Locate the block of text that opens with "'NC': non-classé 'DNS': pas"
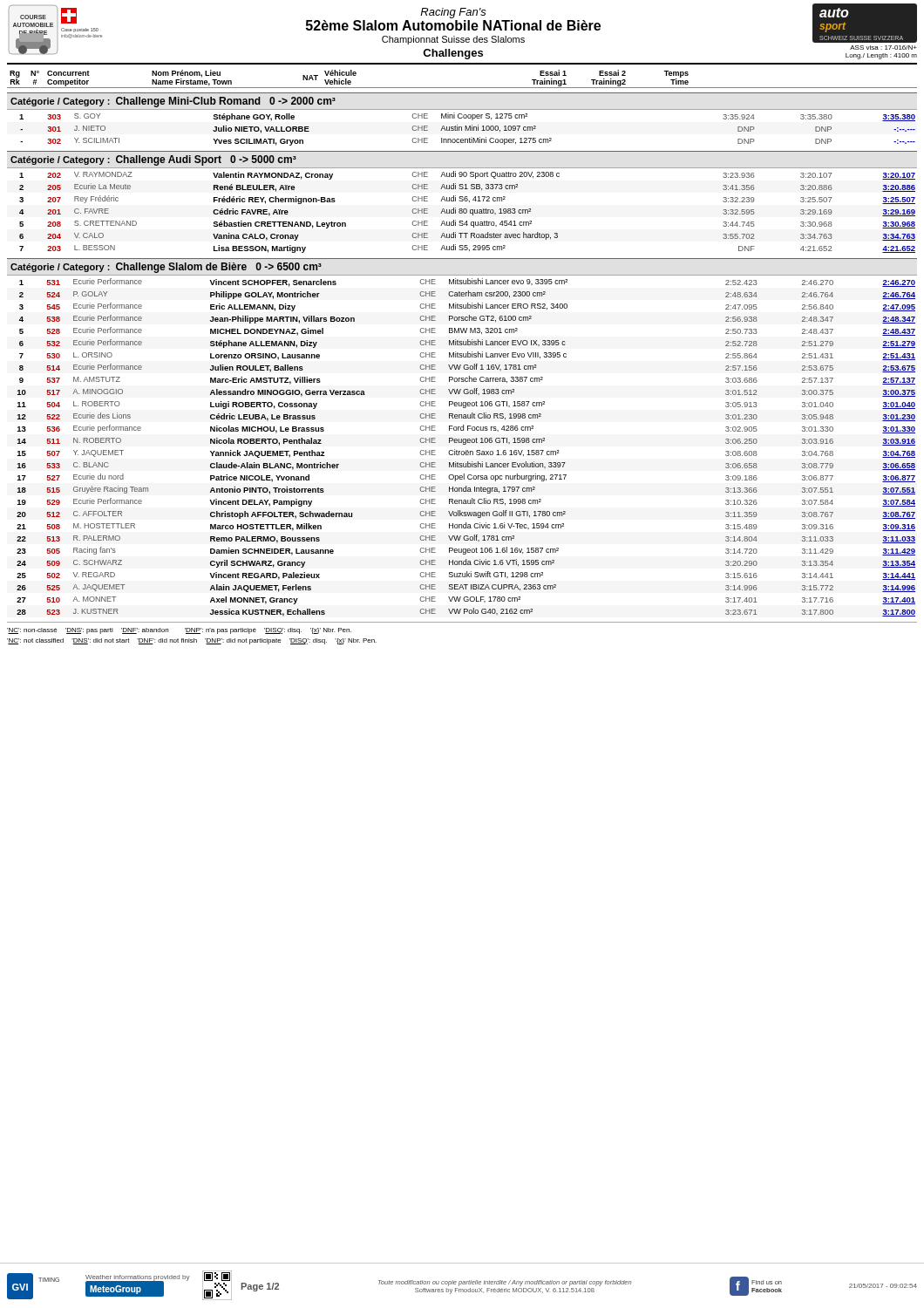The width and height of the screenshot is (924, 1308). pos(192,635)
